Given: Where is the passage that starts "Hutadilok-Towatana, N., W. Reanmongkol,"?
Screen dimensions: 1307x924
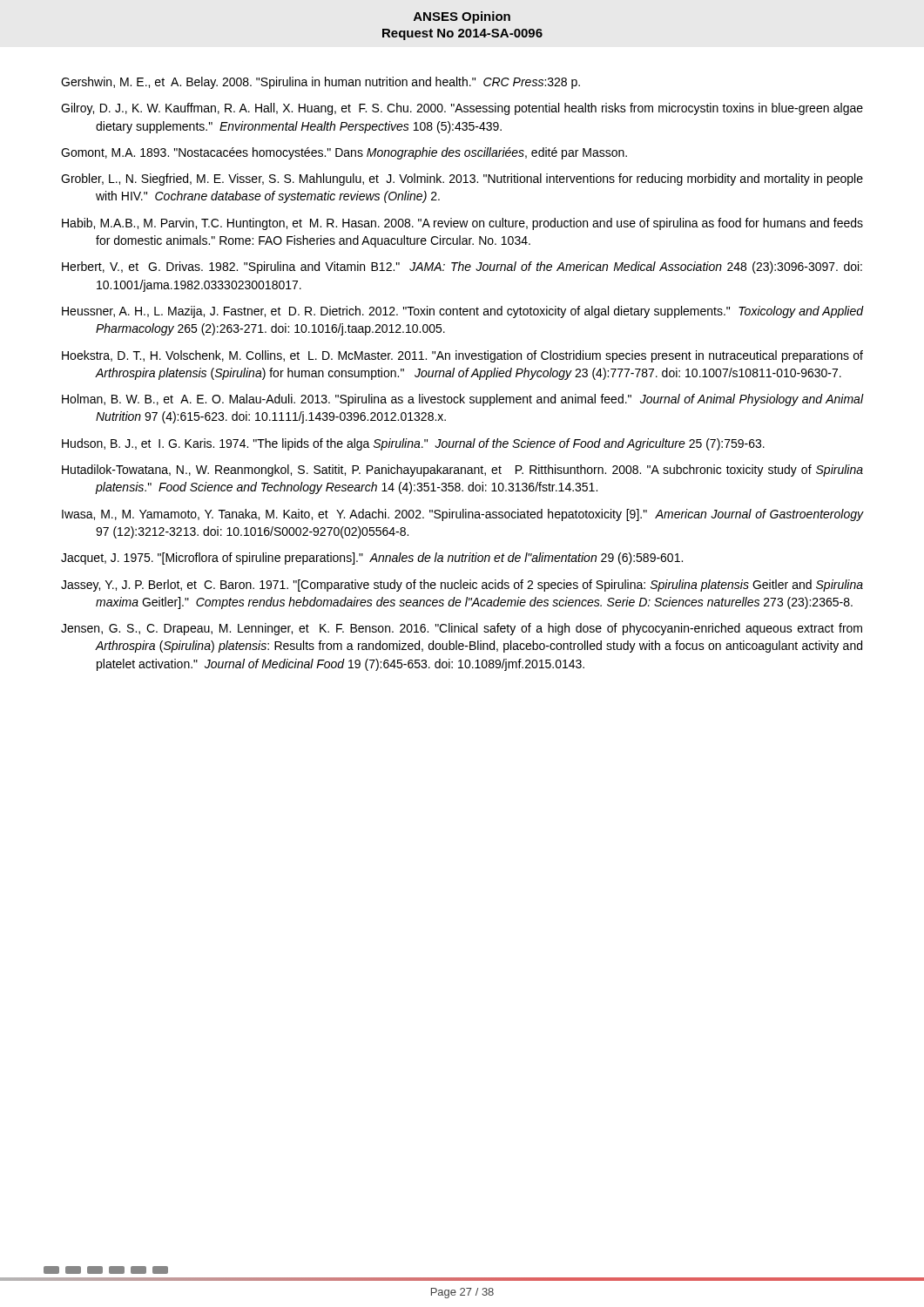Looking at the screenshot, I should coord(462,478).
